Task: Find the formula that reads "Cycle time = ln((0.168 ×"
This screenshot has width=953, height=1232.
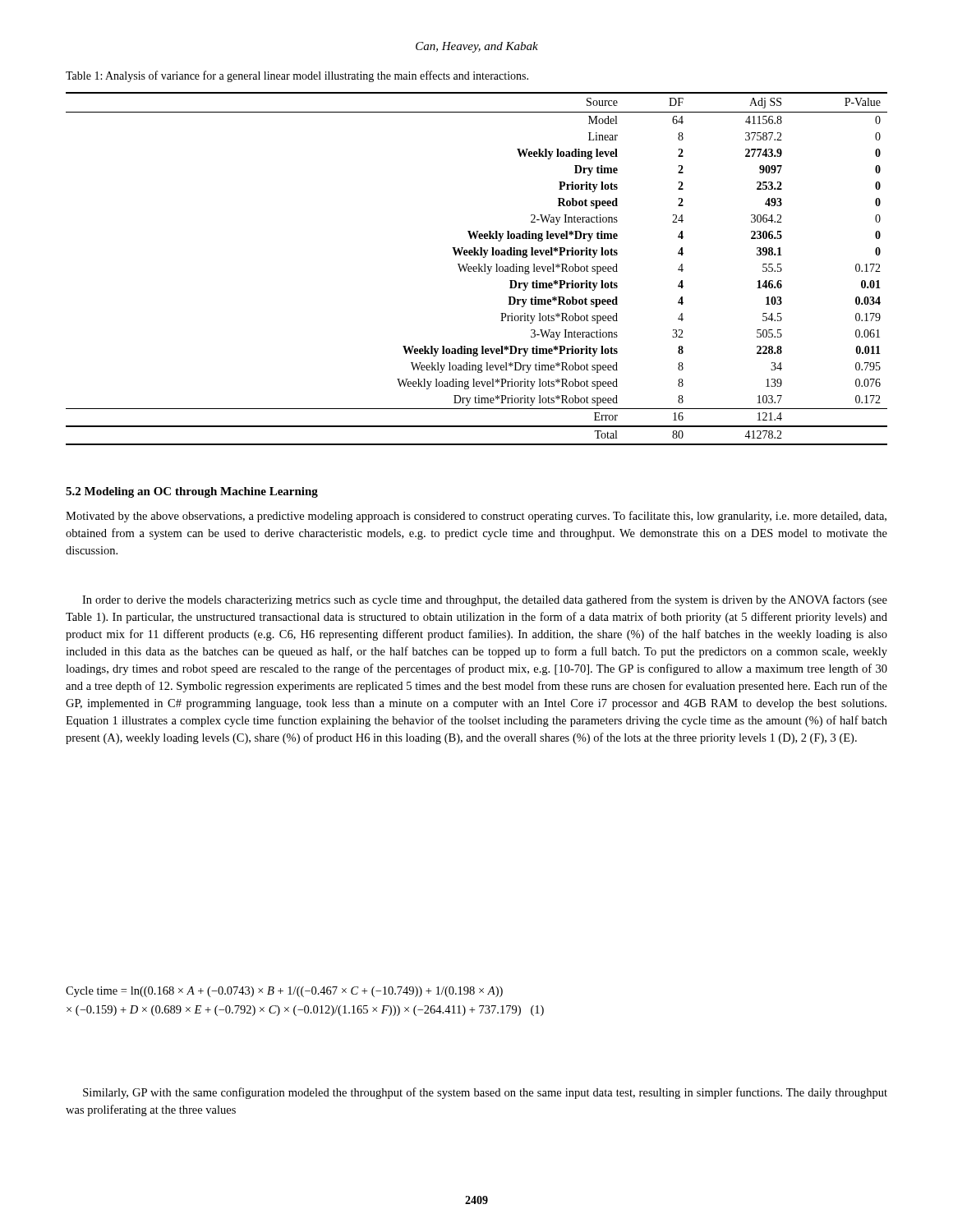Action: pos(476,1001)
